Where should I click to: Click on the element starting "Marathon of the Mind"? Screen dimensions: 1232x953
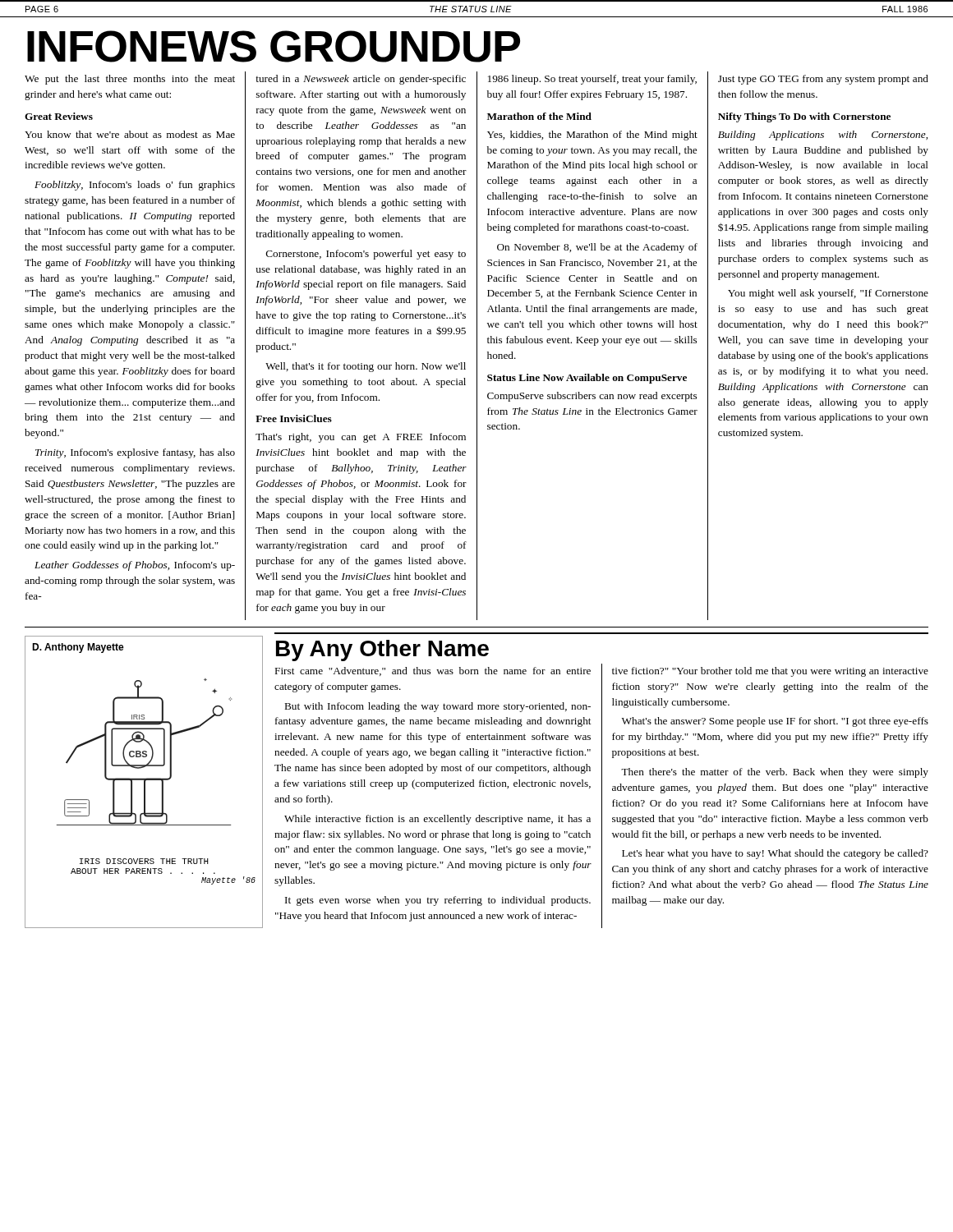(x=539, y=116)
